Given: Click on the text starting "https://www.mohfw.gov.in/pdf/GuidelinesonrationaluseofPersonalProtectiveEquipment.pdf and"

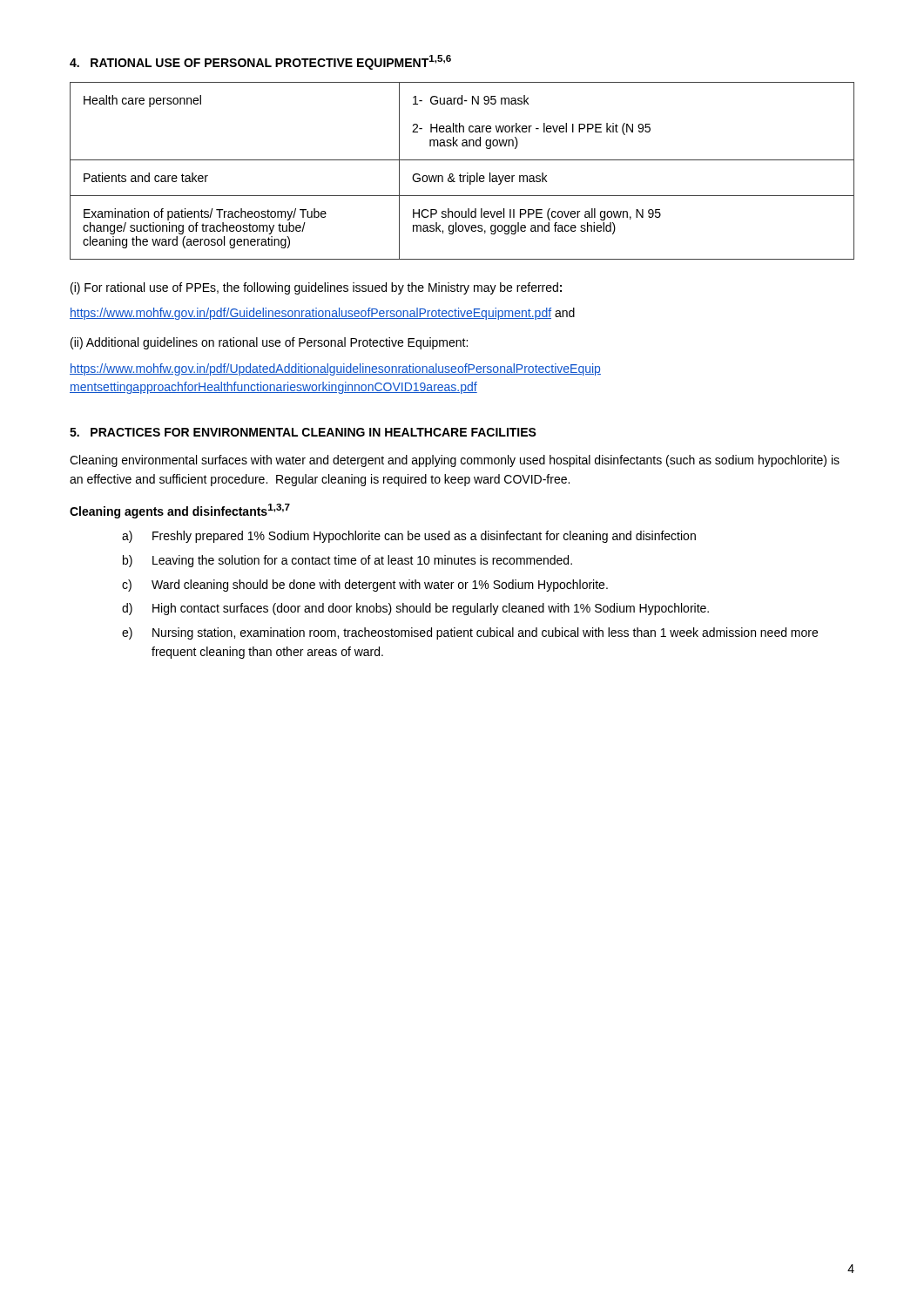Looking at the screenshot, I should (x=322, y=313).
